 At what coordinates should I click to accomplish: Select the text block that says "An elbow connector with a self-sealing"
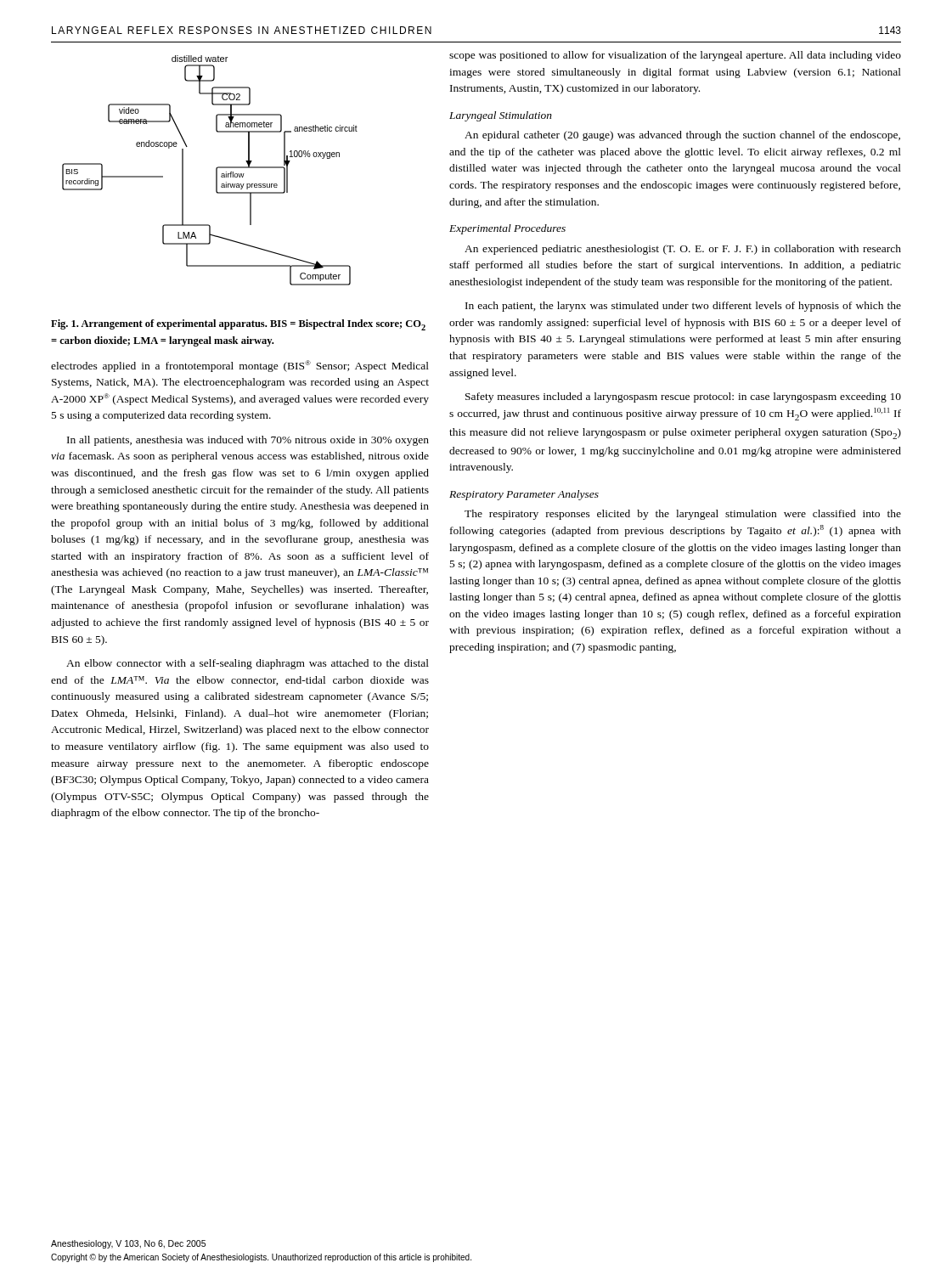coord(240,738)
